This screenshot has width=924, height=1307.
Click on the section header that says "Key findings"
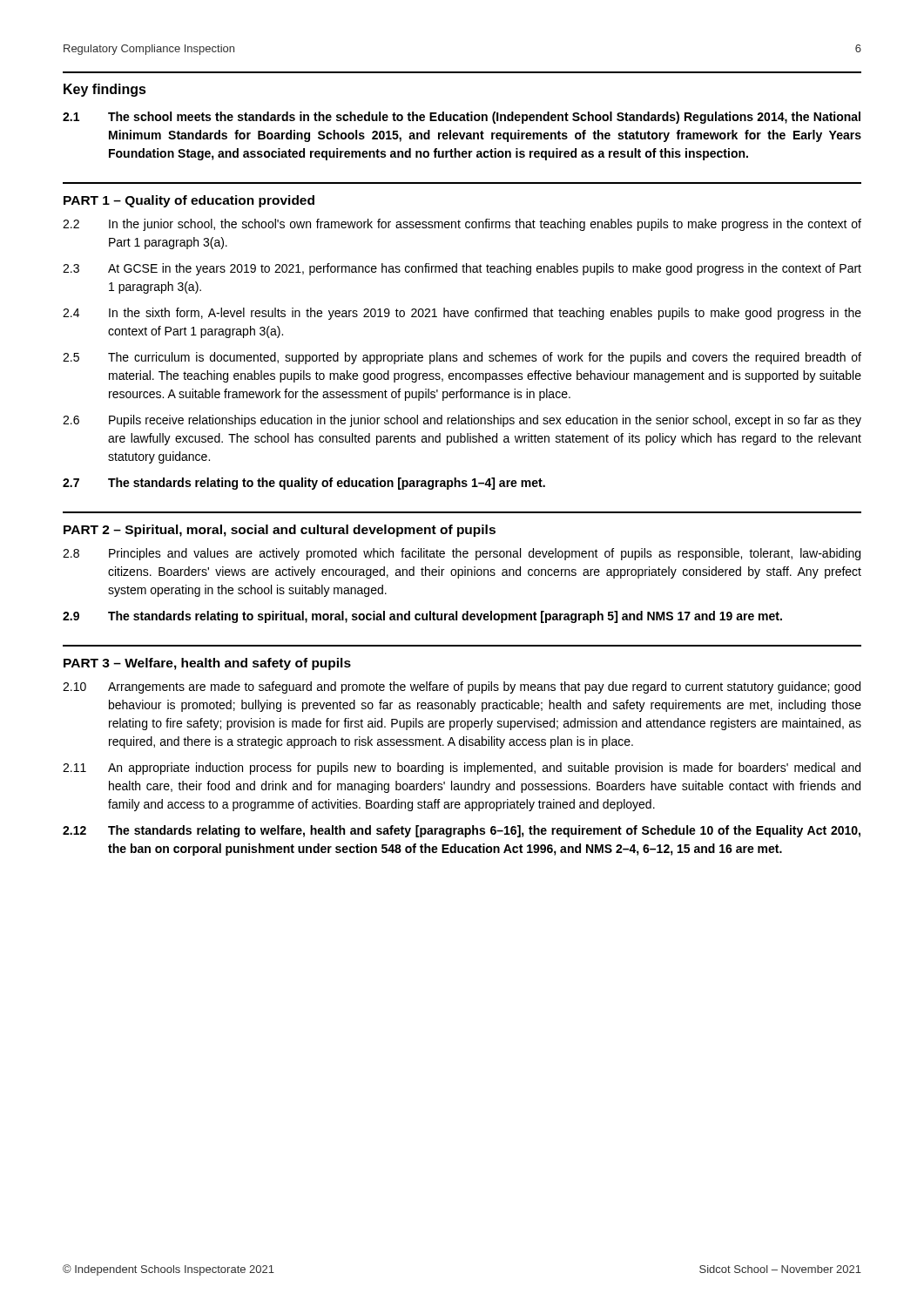[105, 89]
